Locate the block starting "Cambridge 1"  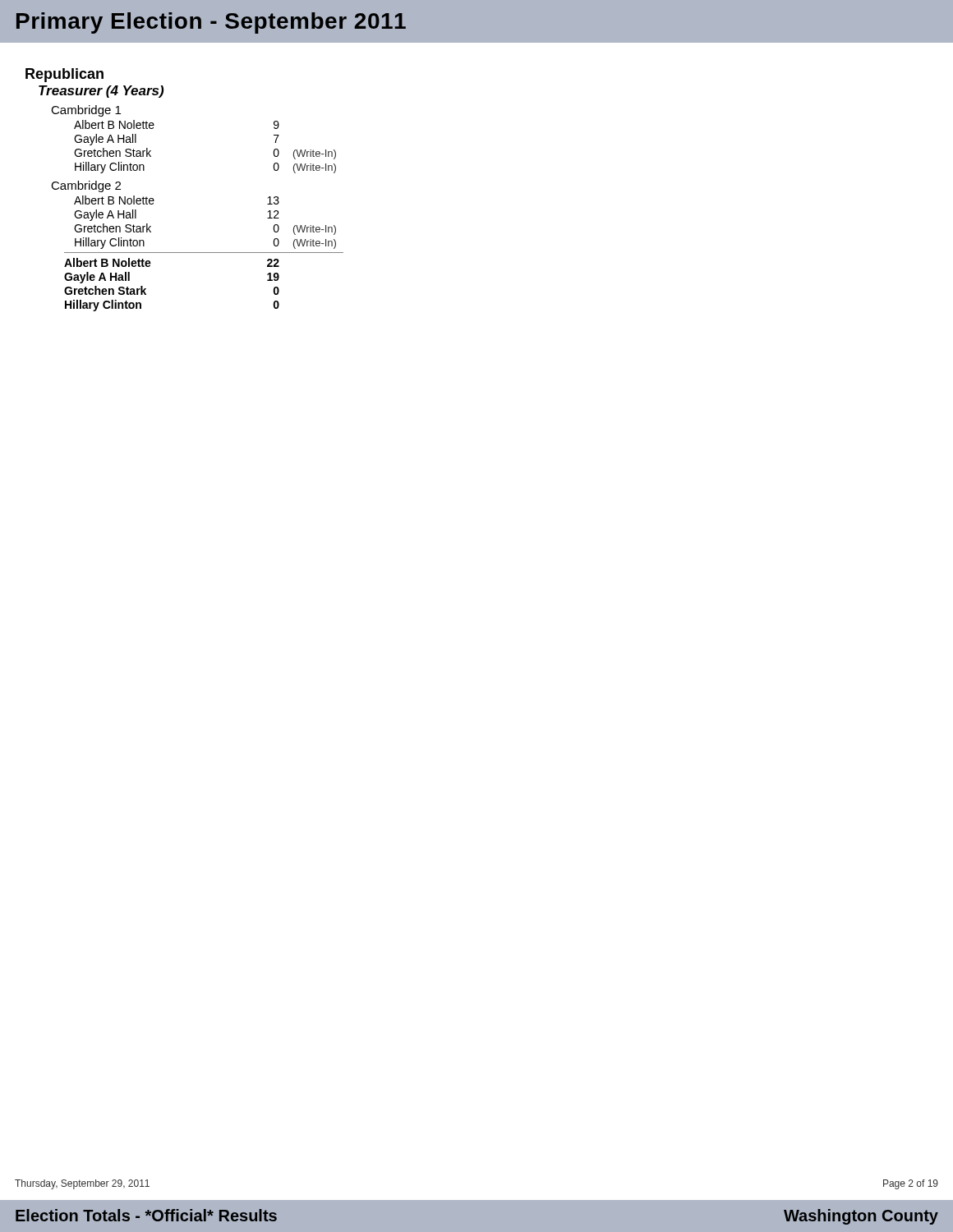click(86, 110)
